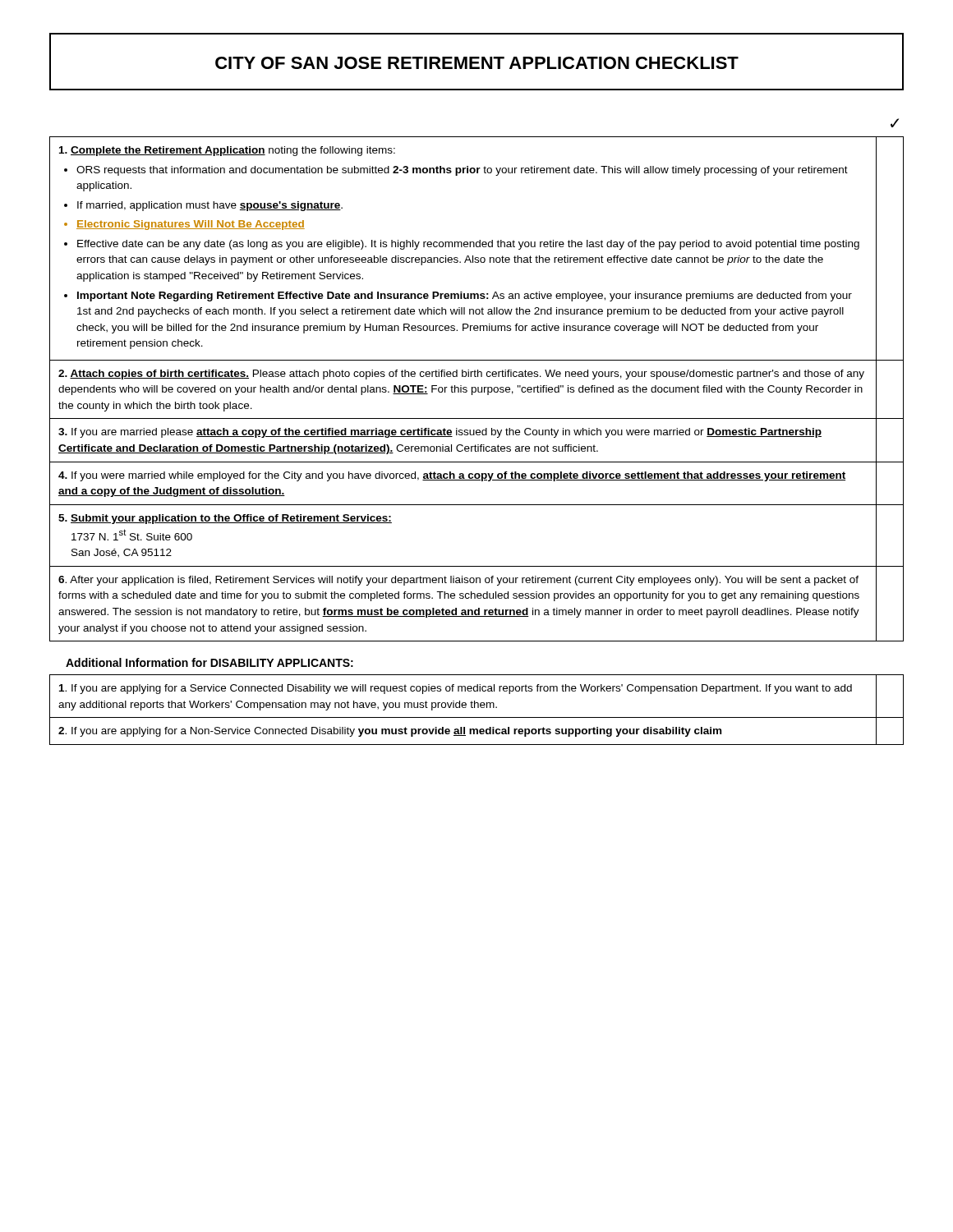The height and width of the screenshot is (1232, 953).
Task: Navigate to the passage starting "Complete the Retirement Application noting the following"
Action: tap(463, 247)
